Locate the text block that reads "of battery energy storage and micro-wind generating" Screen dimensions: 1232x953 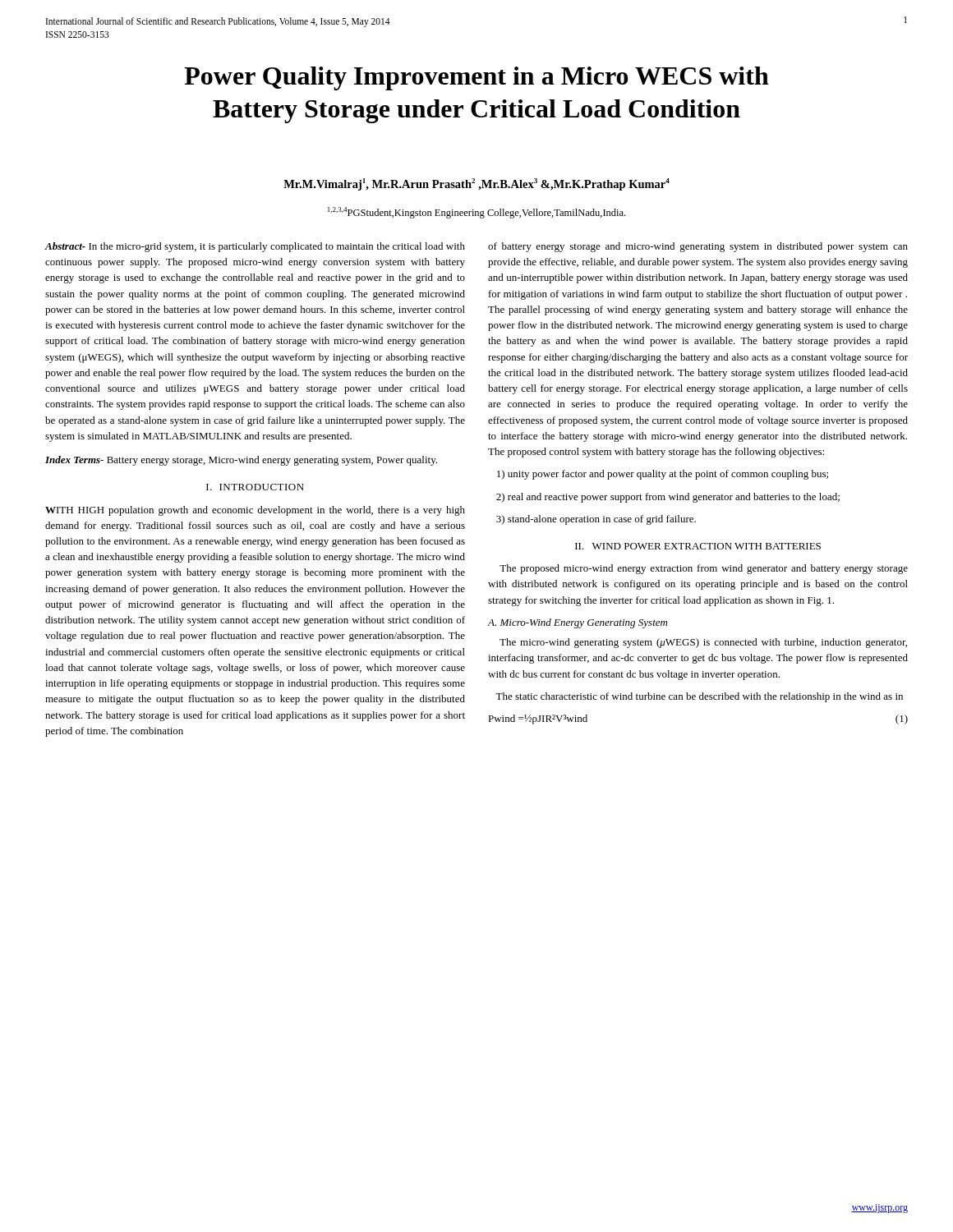click(698, 382)
